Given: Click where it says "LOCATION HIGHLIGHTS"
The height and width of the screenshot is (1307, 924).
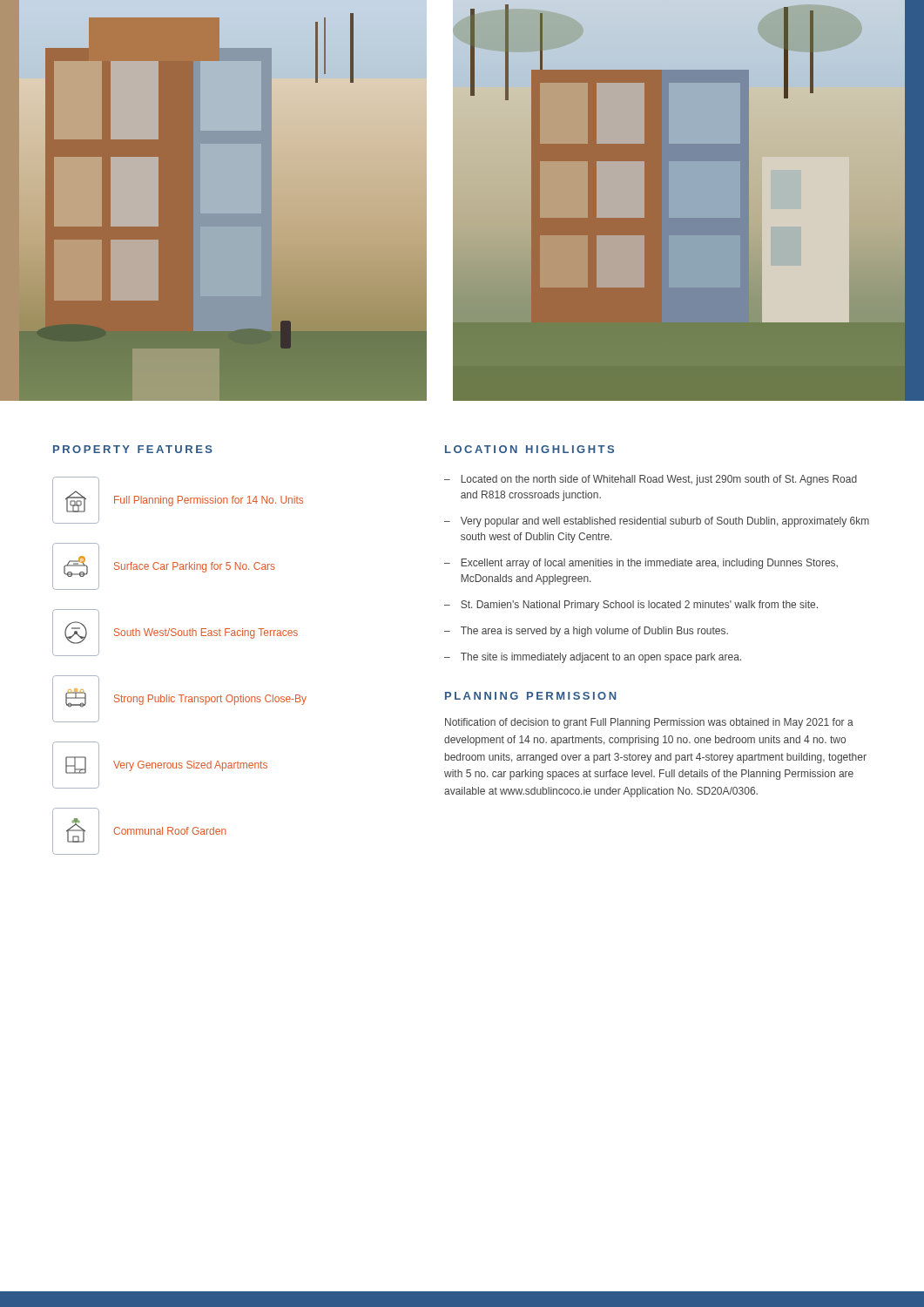Looking at the screenshot, I should point(530,449).
